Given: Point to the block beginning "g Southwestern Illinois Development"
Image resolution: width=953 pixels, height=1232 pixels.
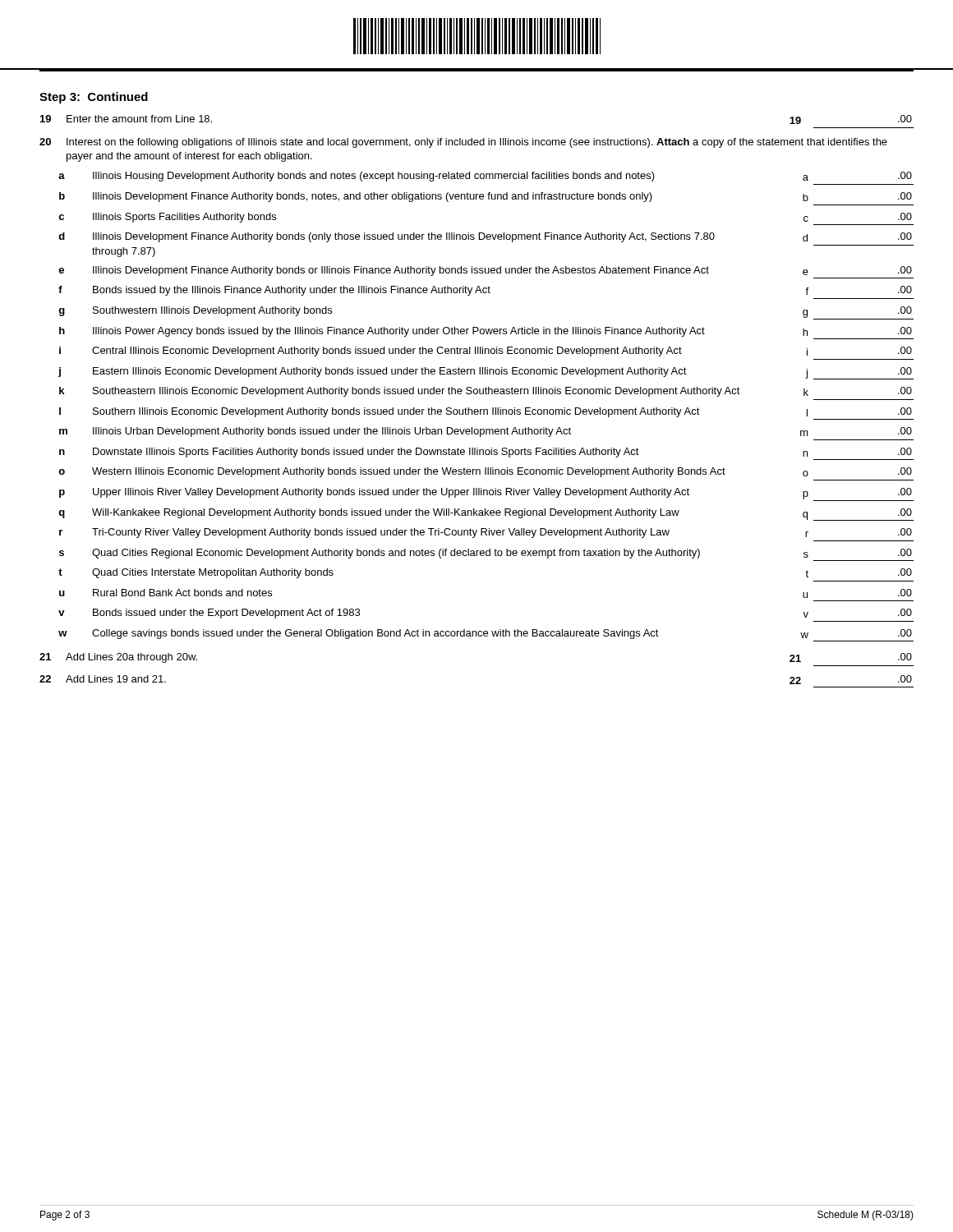Looking at the screenshot, I should [x=209, y=313].
